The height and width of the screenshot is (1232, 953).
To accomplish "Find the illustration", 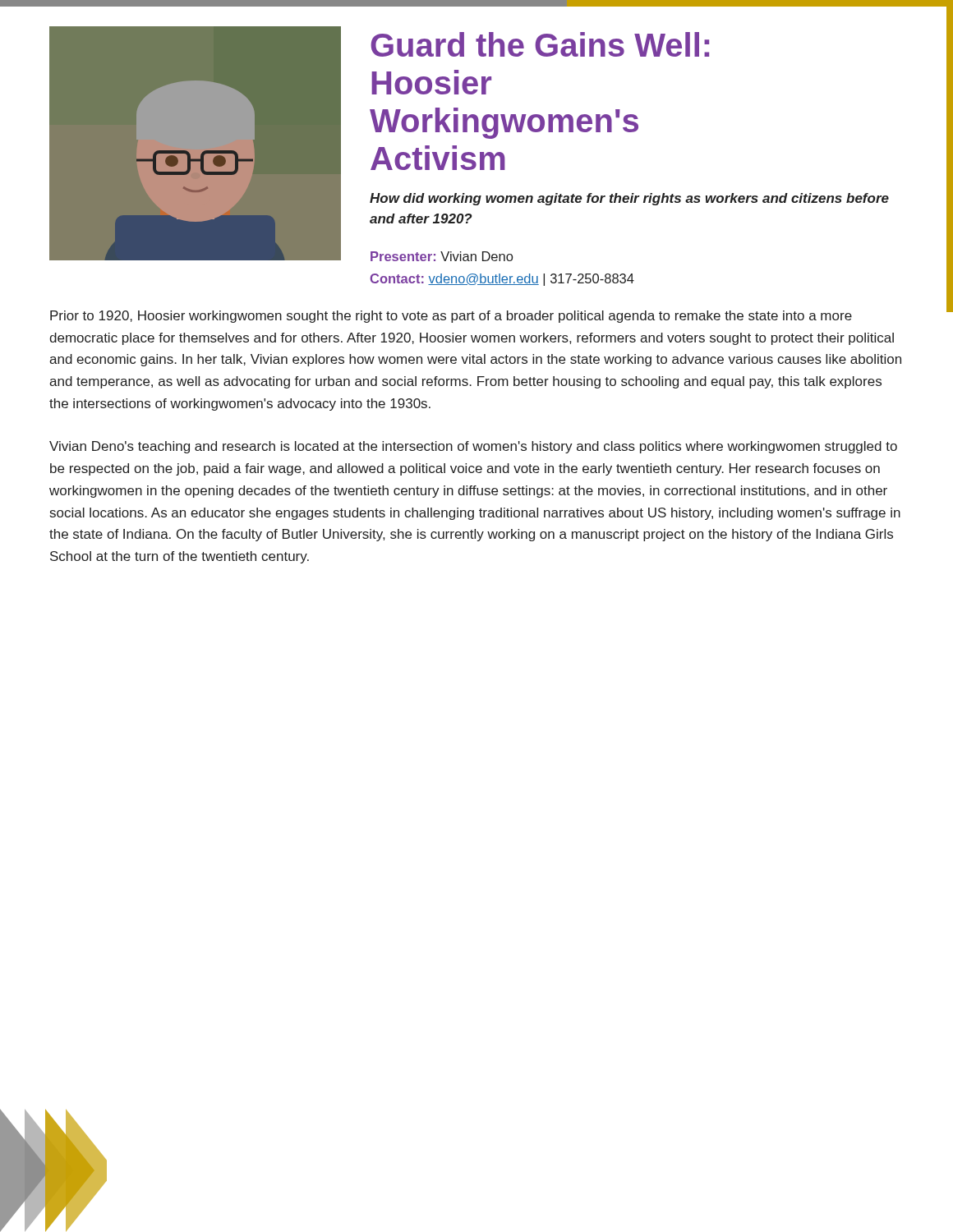I will 53,1170.
